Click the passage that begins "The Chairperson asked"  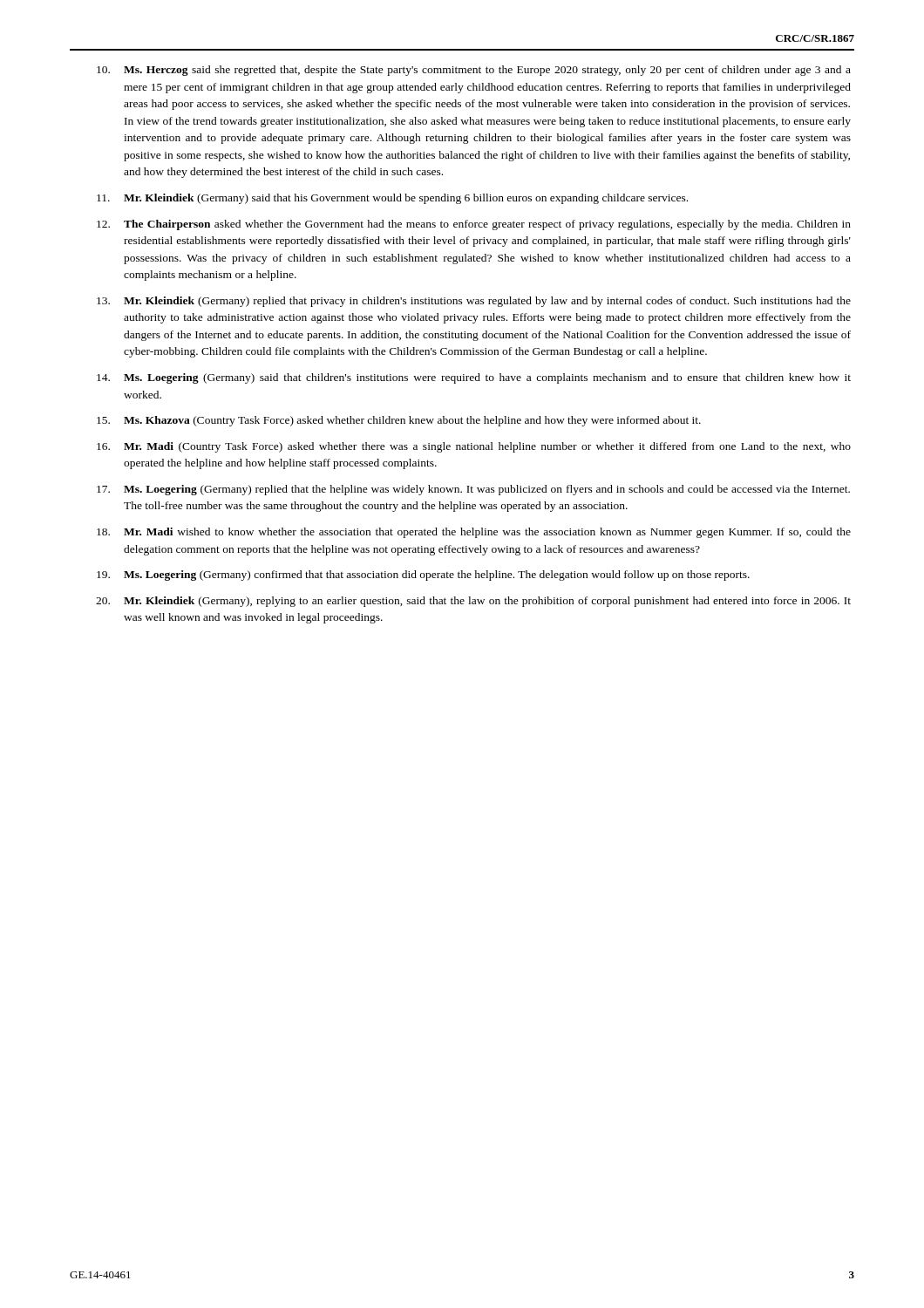click(x=473, y=249)
